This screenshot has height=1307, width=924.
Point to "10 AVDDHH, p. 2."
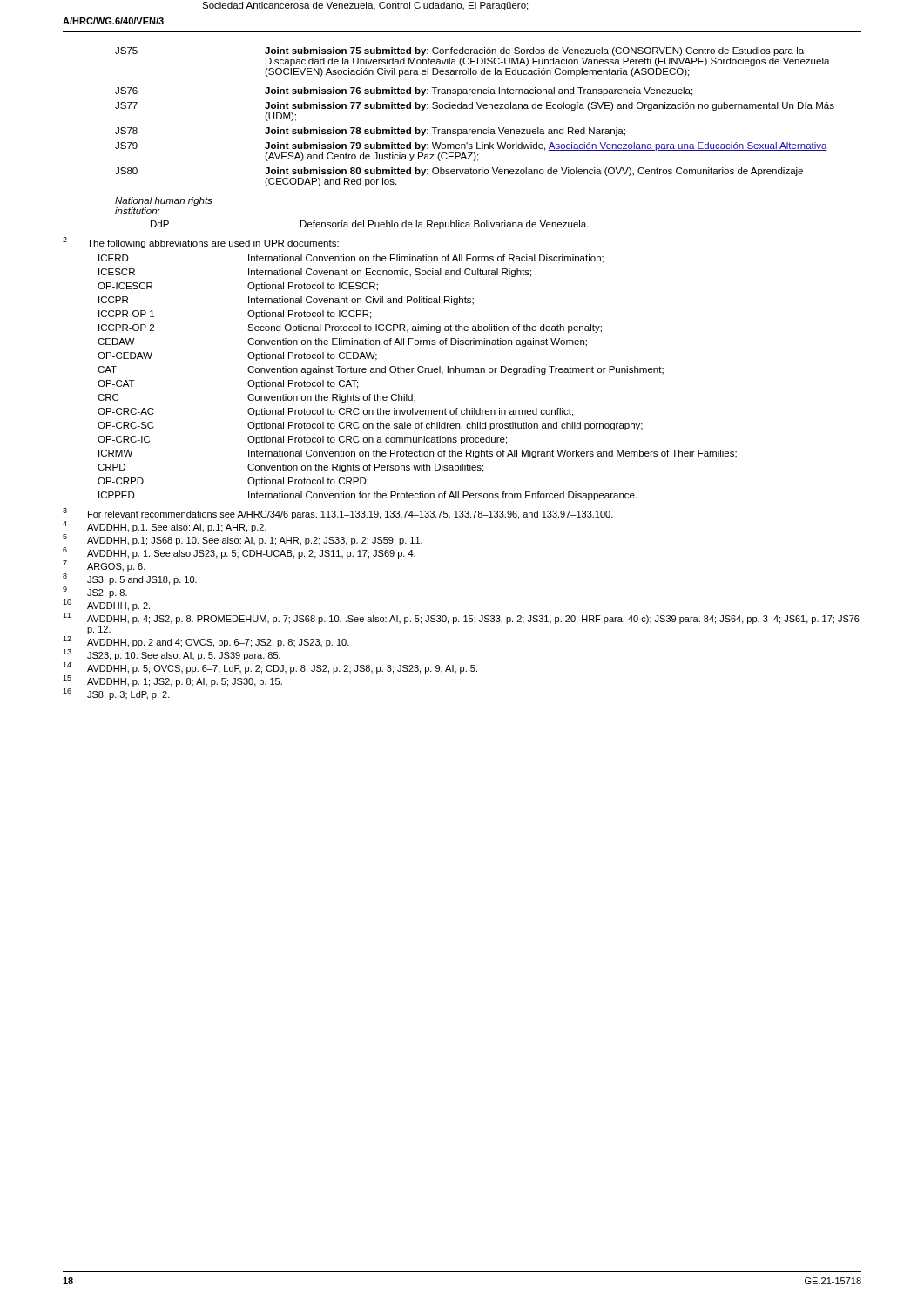click(x=462, y=606)
